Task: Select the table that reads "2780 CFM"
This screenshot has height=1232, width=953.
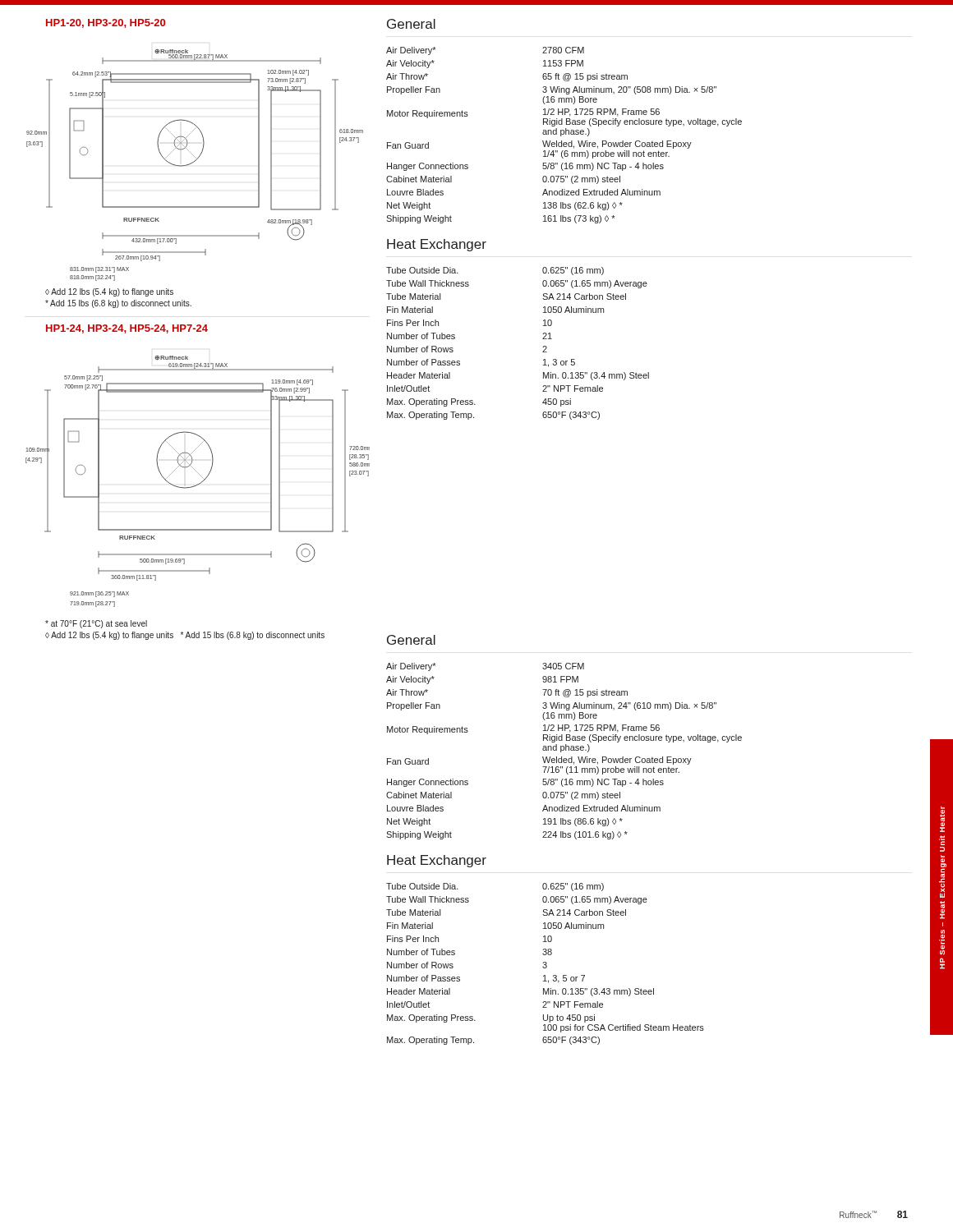Action: (649, 134)
